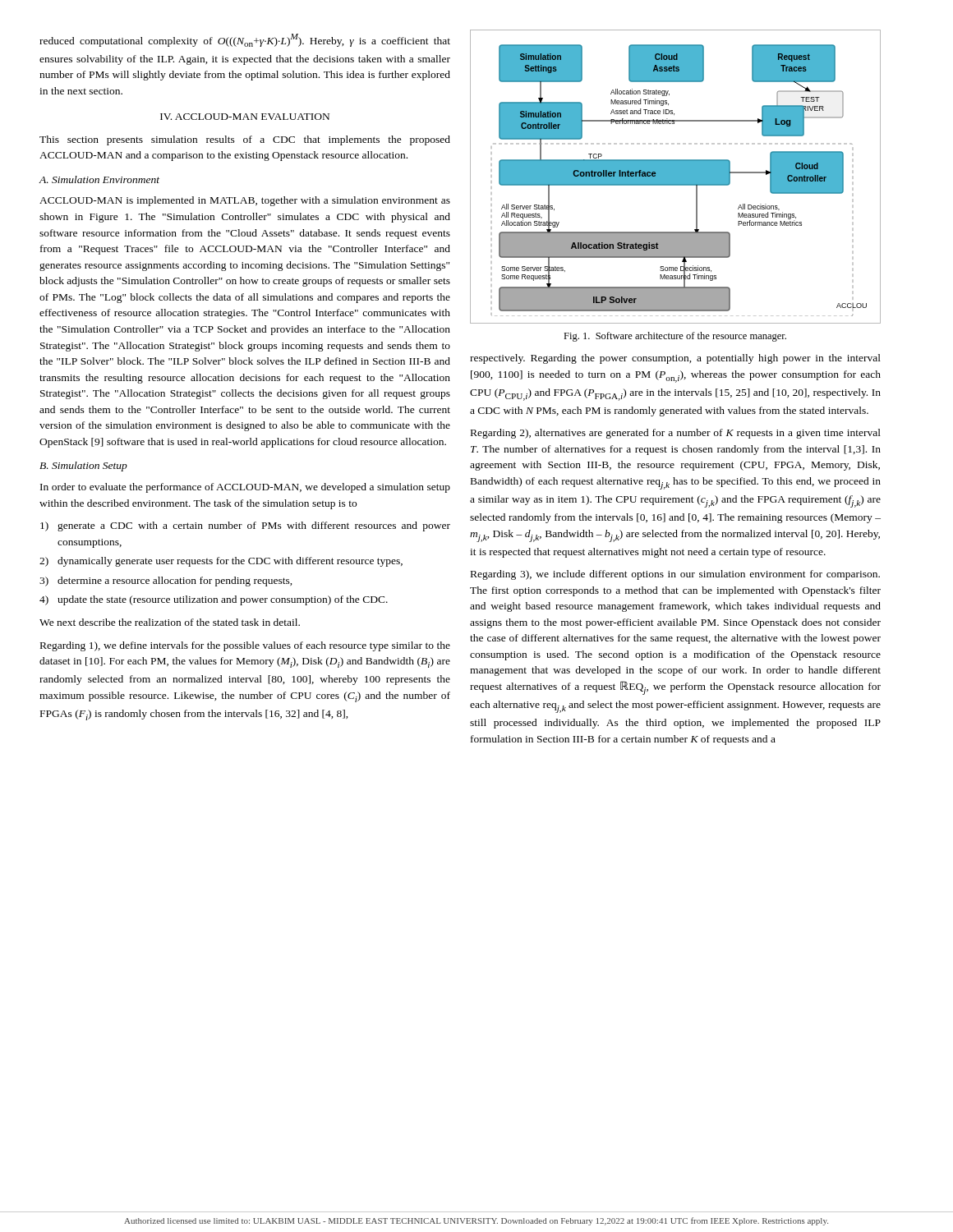Where is the caption that starts "Fig. 1. Software"?
Viewport: 953px width, 1232px height.
coord(675,336)
